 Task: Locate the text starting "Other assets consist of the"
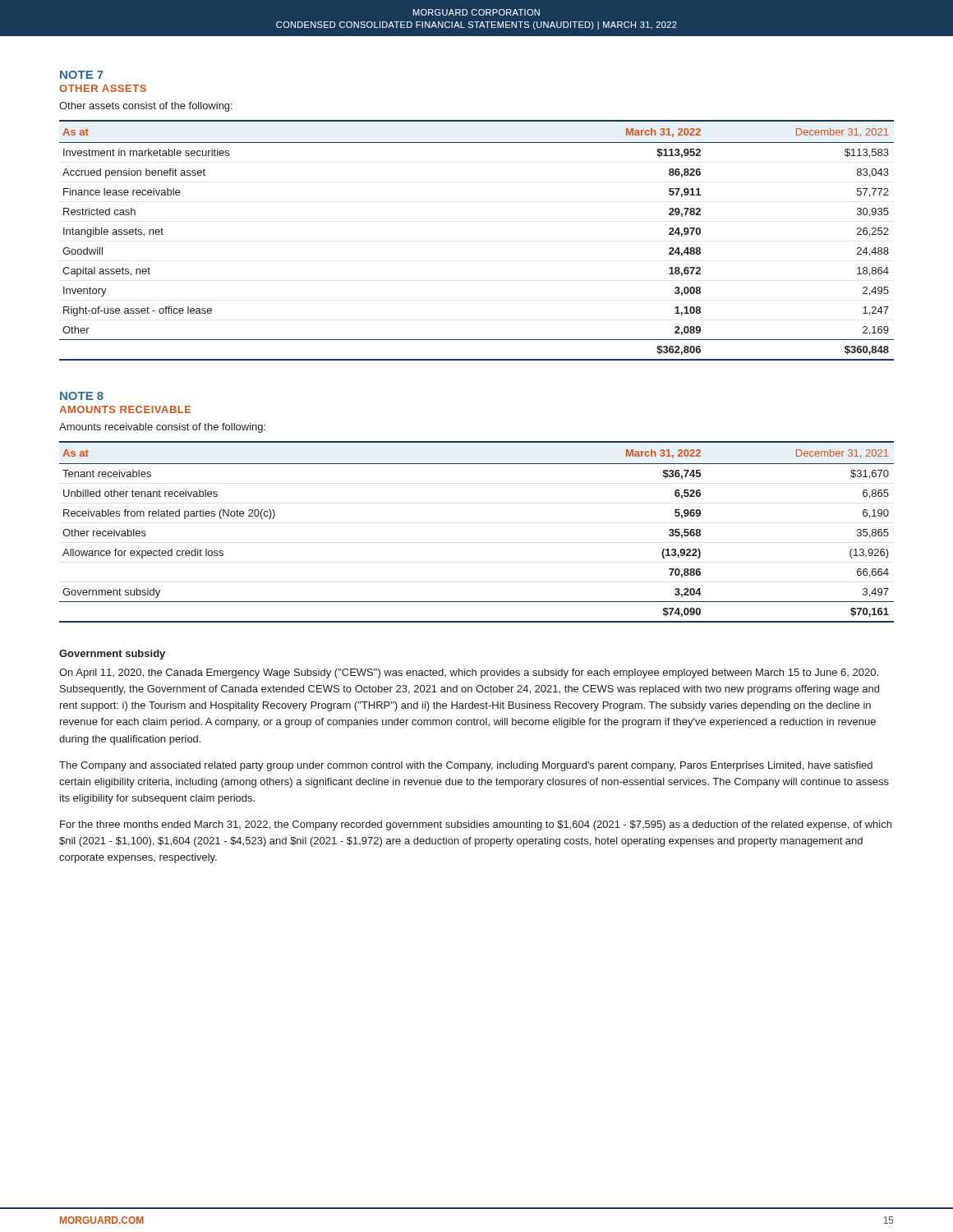[146, 106]
